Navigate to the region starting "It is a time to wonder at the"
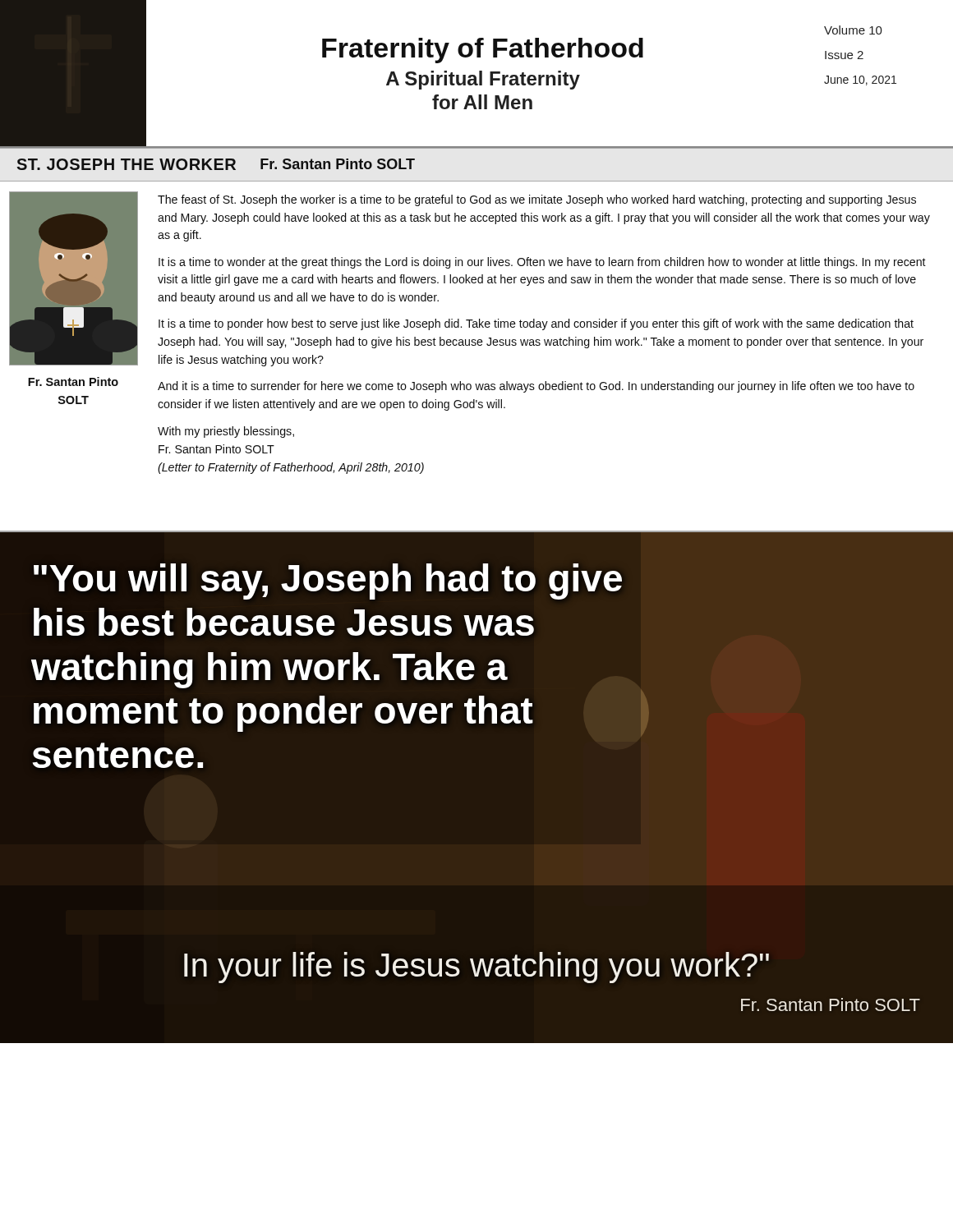 pos(542,280)
